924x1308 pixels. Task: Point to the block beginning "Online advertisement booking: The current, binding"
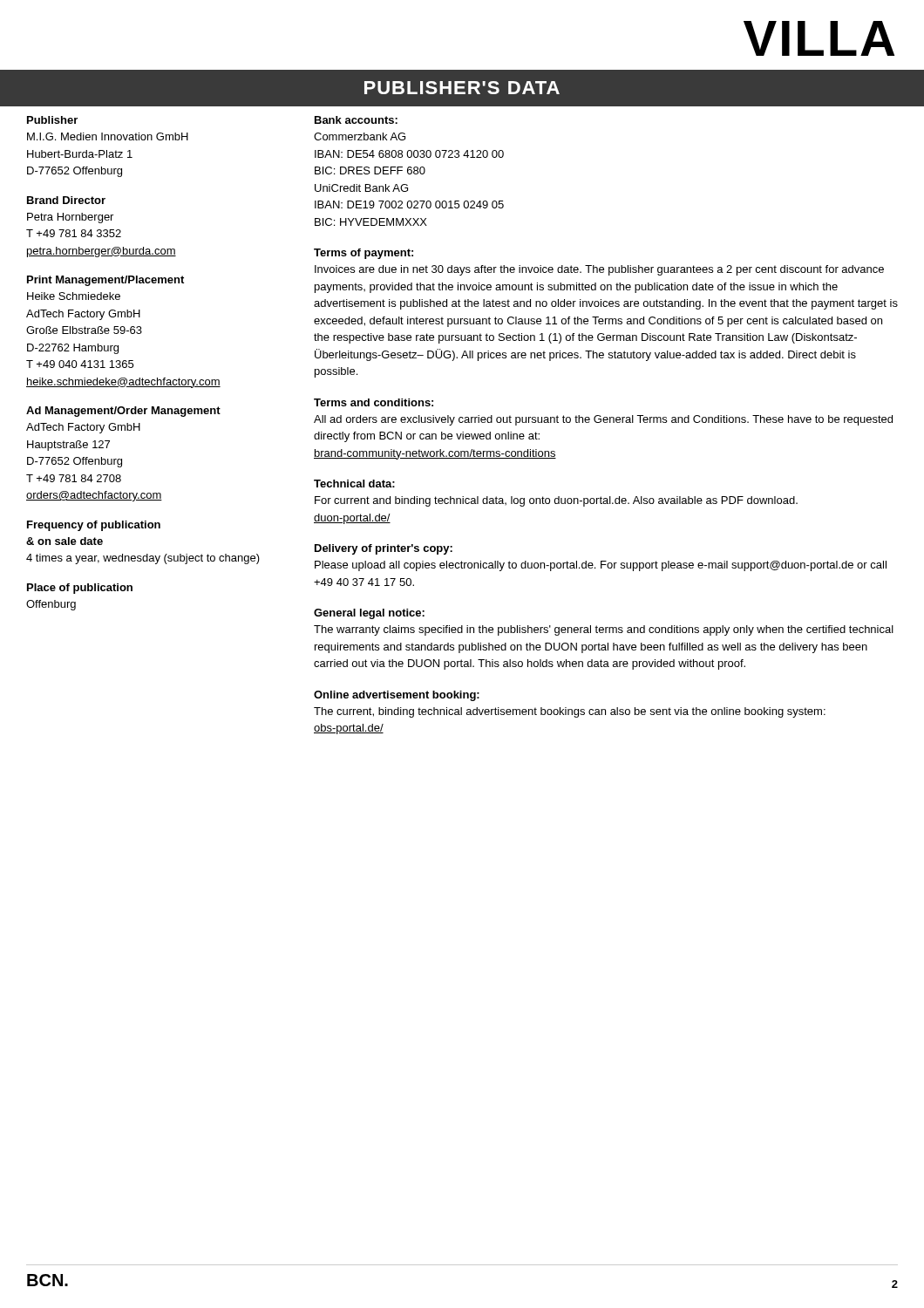606,712
